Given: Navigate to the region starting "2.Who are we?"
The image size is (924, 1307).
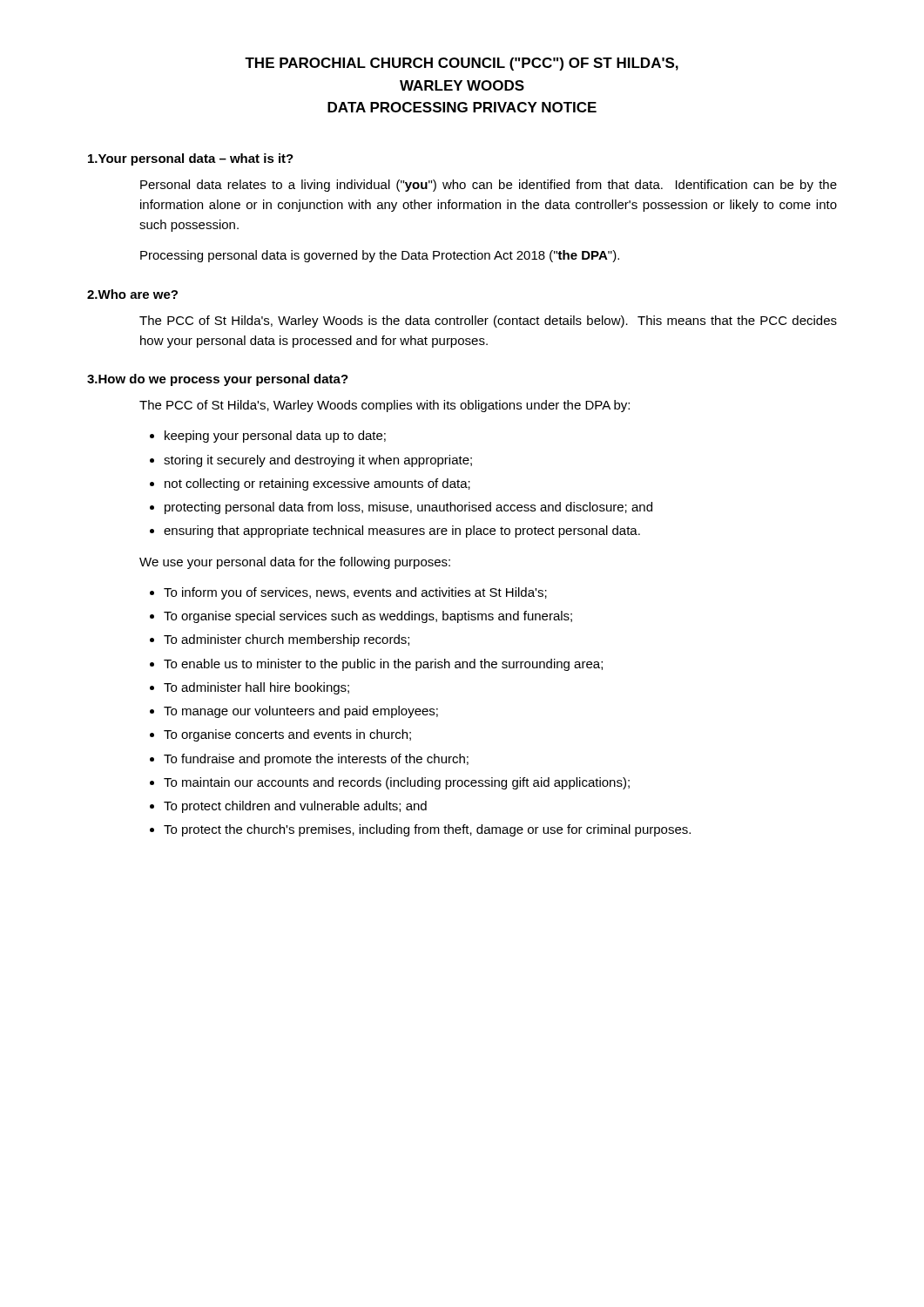Looking at the screenshot, I should coord(133,294).
